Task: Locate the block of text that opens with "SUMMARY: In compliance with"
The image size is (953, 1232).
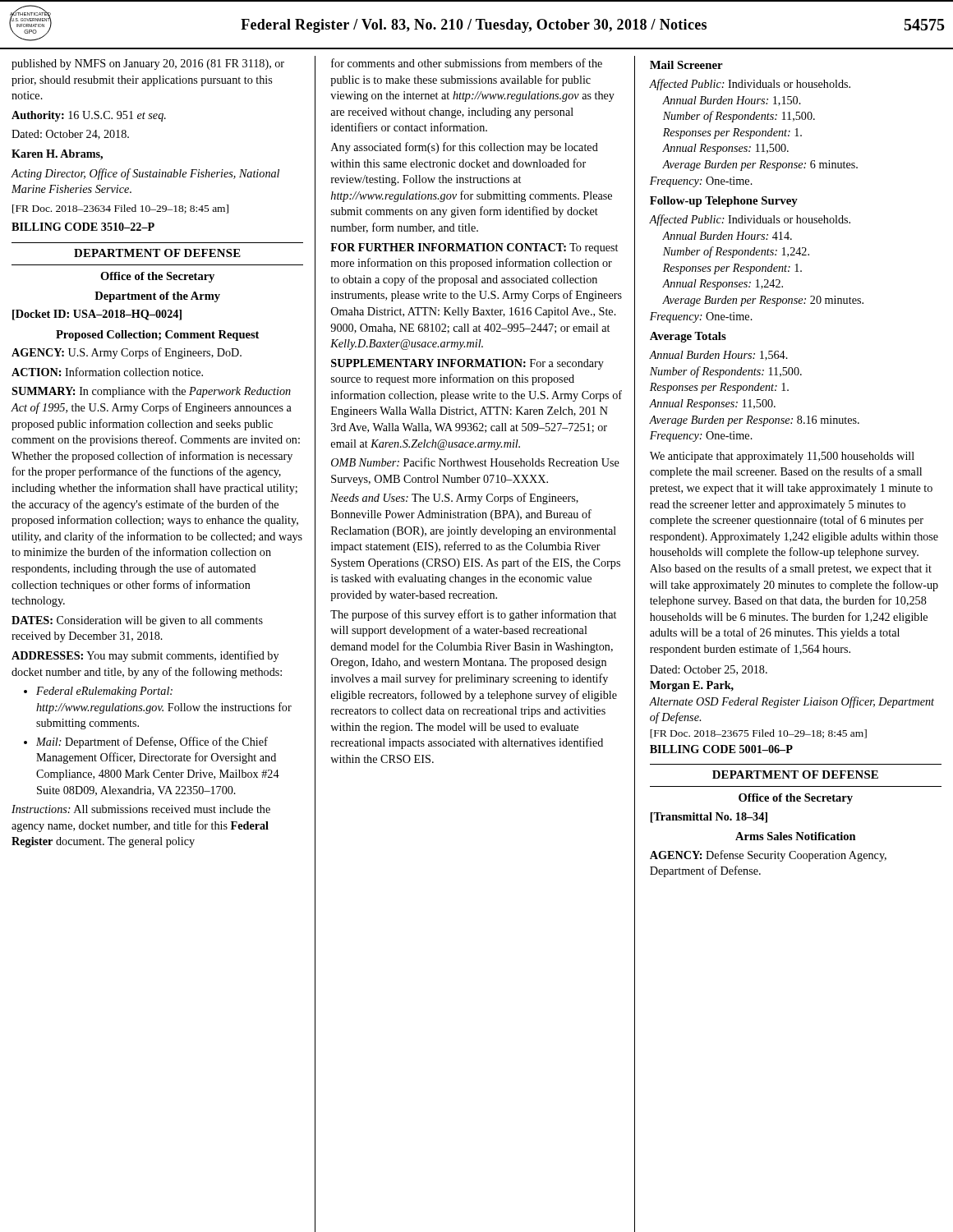Action: pyautogui.click(x=157, y=497)
